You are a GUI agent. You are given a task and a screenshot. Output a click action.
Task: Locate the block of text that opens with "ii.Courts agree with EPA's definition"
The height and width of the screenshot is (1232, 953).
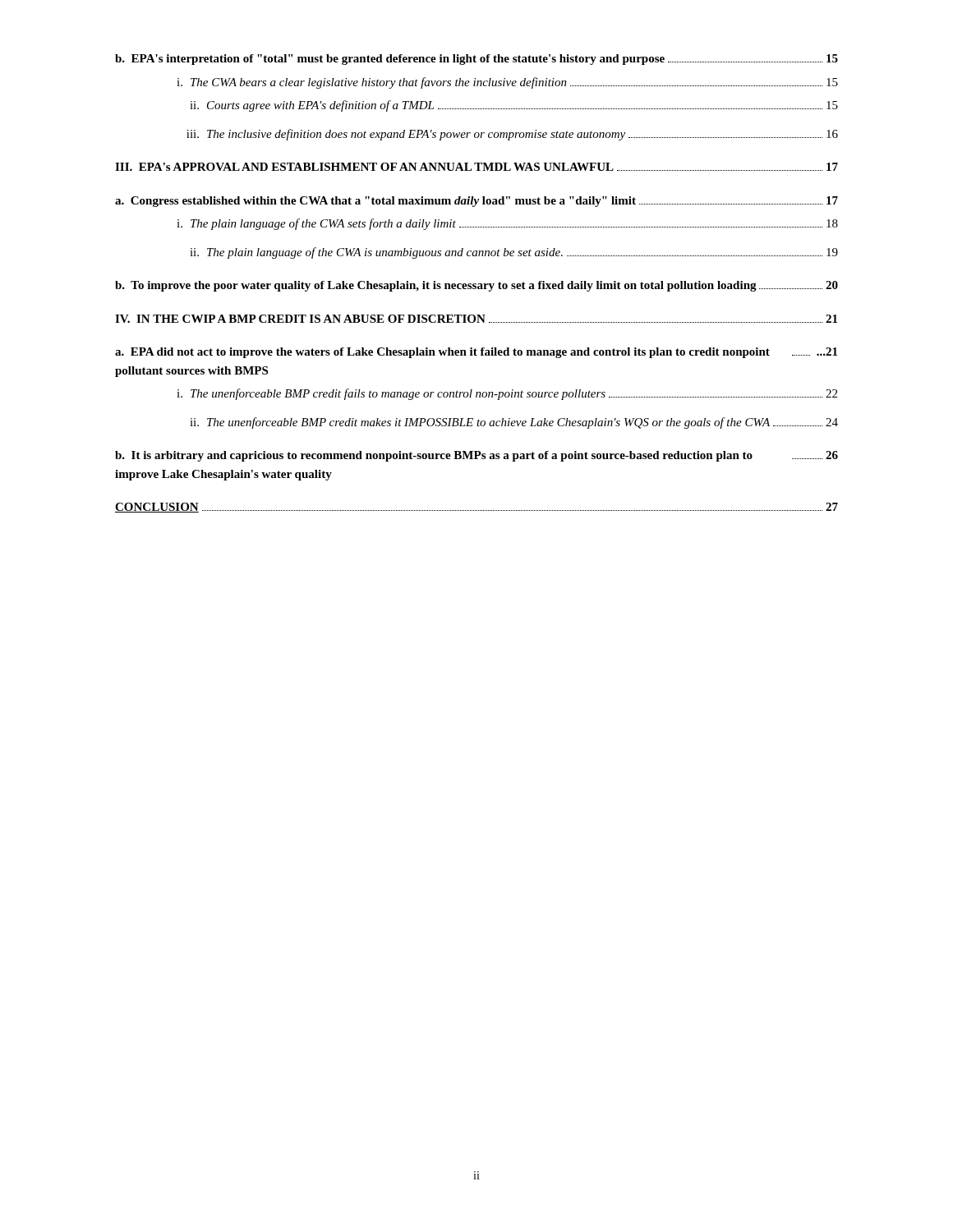pos(507,105)
